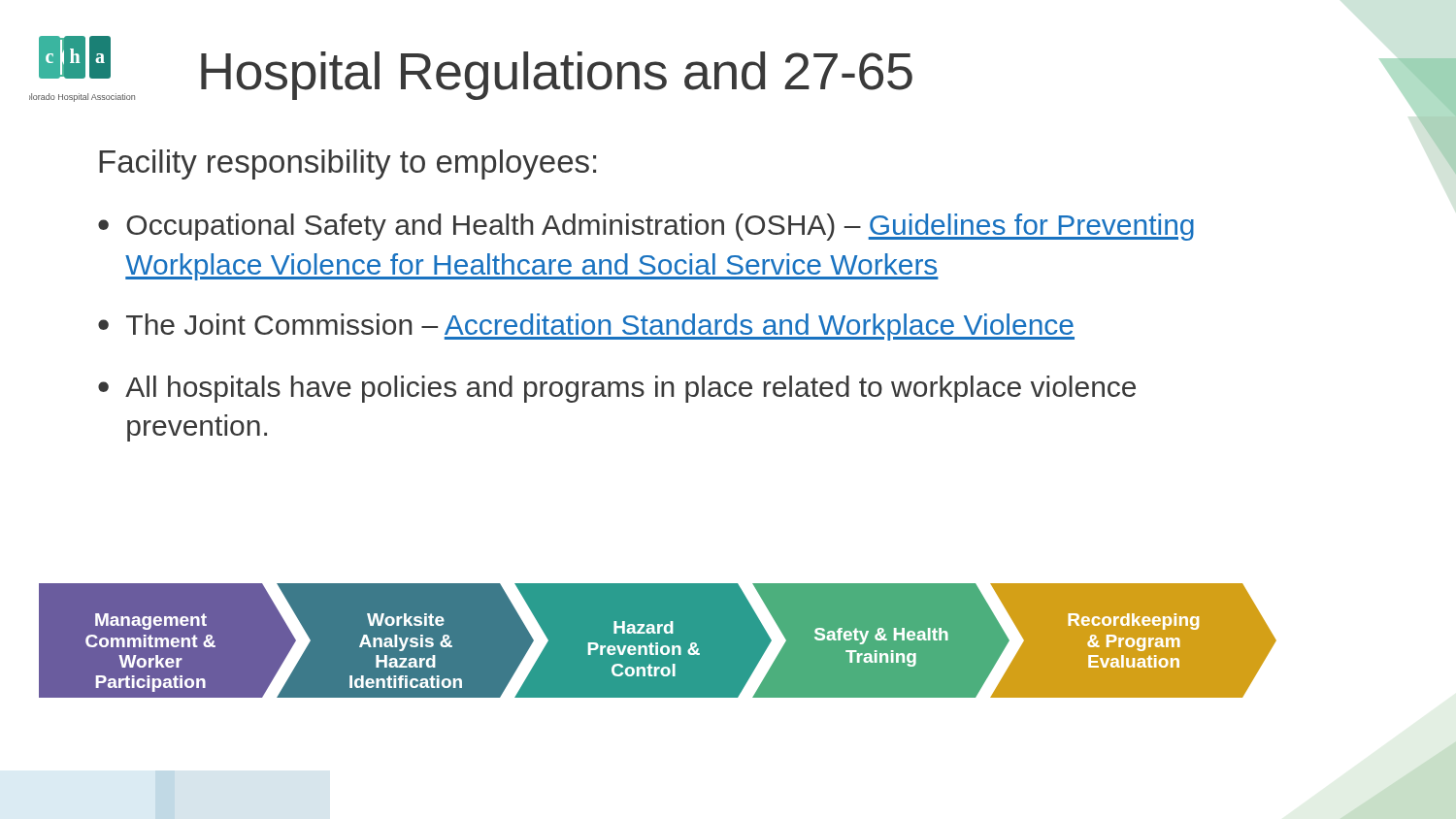1456x819 pixels.
Task: Locate the infographic
Action: 733,640
